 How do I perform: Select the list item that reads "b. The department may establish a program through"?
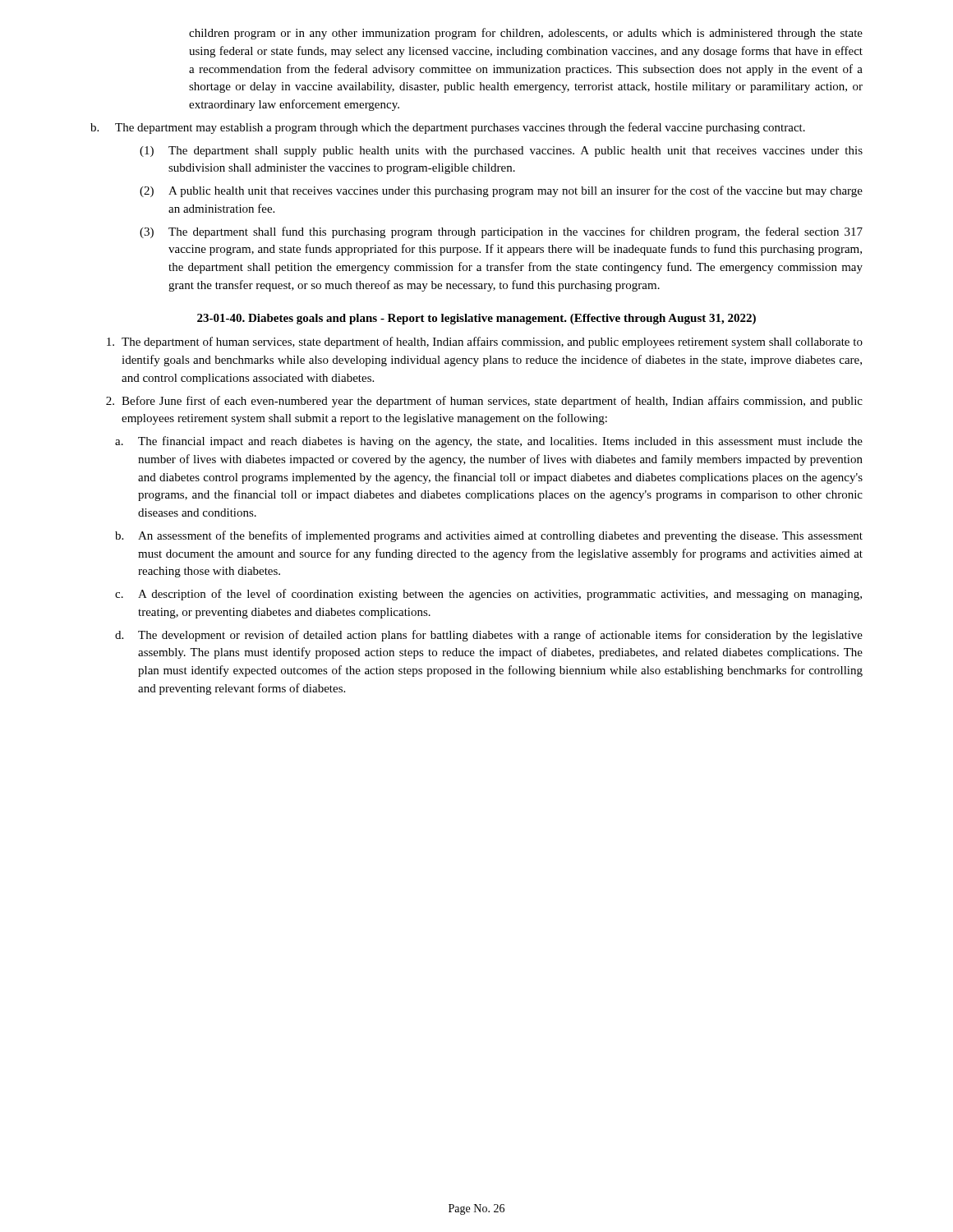pos(476,128)
